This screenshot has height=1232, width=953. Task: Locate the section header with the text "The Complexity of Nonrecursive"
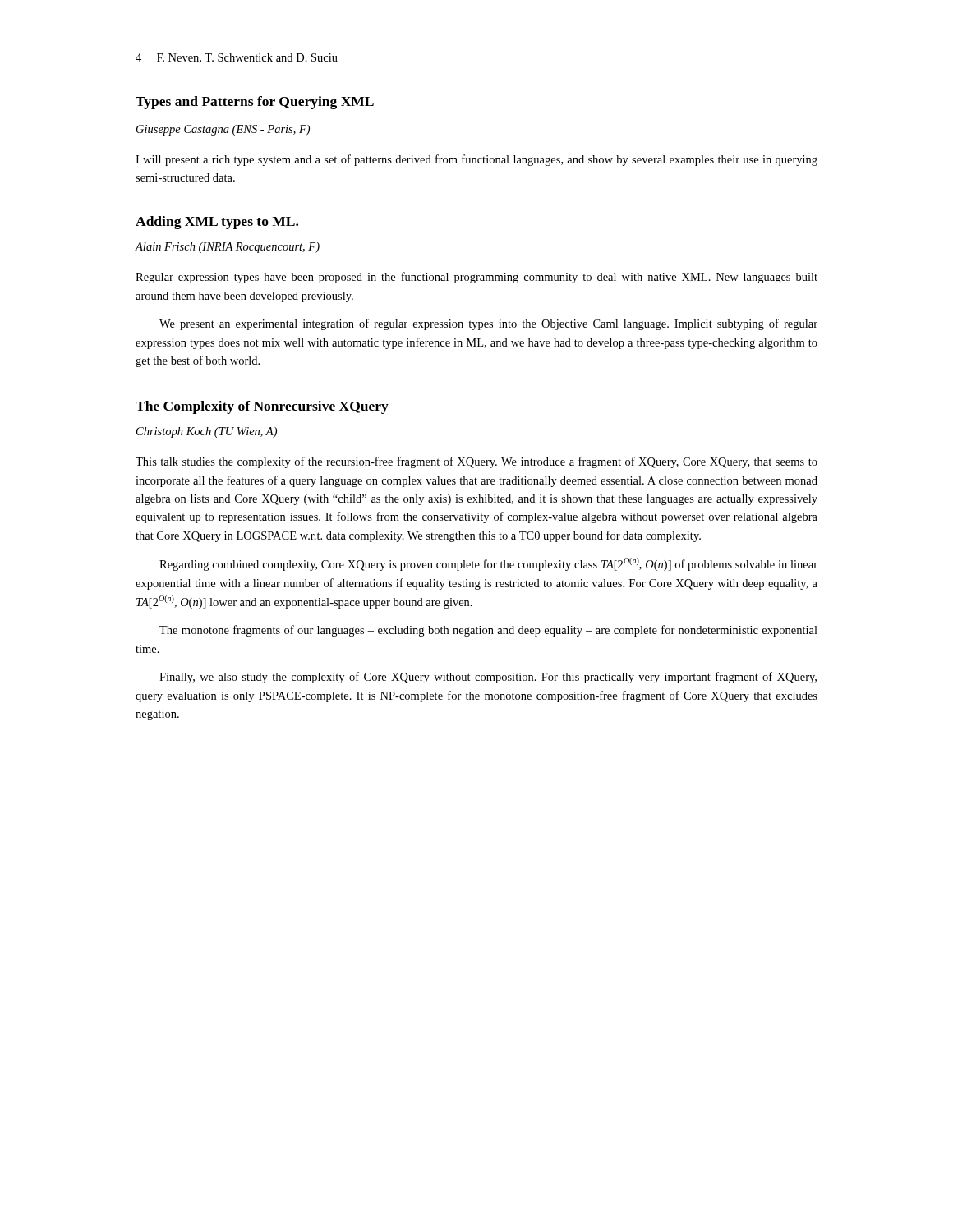262,405
